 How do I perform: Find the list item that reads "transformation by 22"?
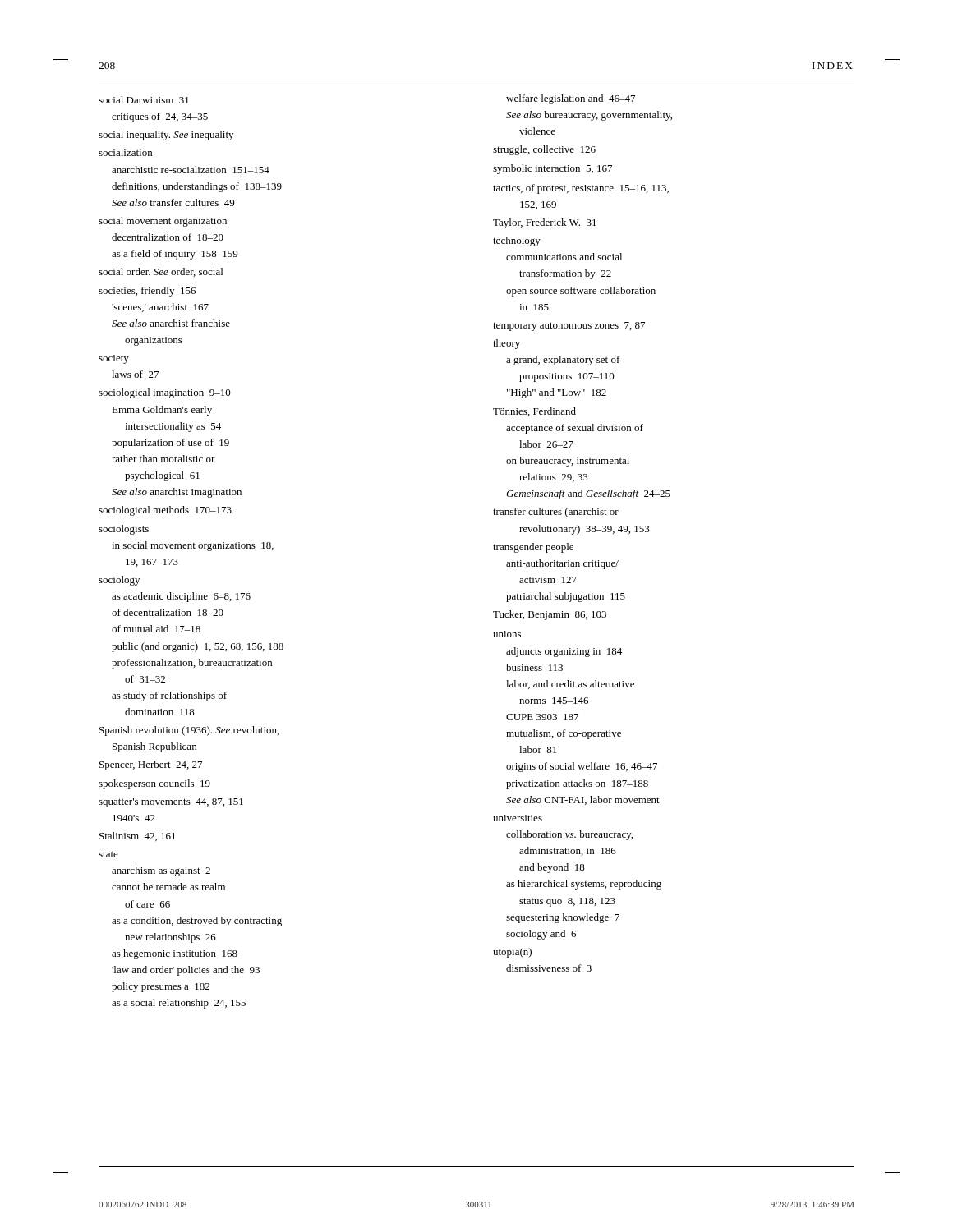click(565, 273)
